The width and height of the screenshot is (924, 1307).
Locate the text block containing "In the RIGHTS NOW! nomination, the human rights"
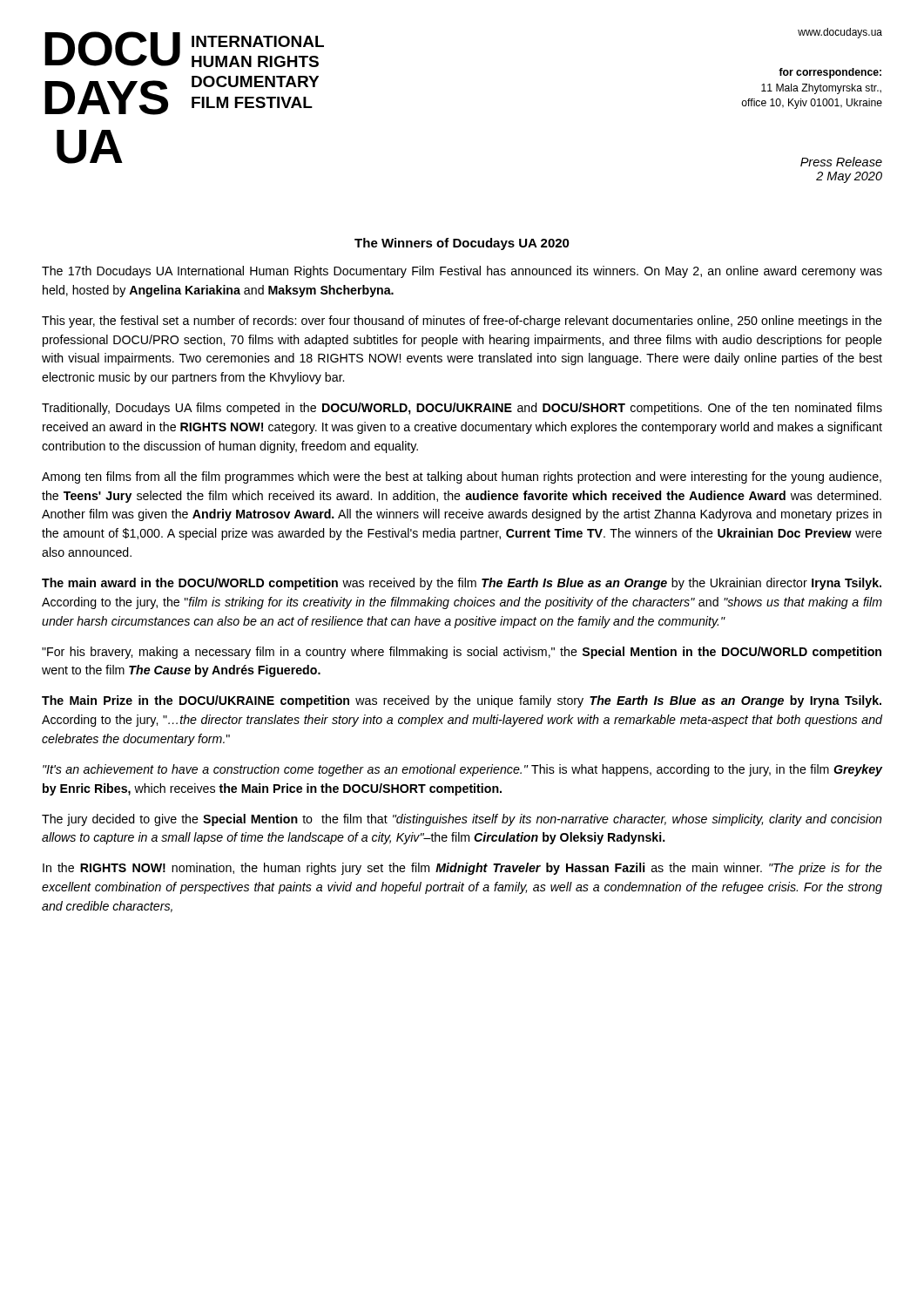(462, 887)
